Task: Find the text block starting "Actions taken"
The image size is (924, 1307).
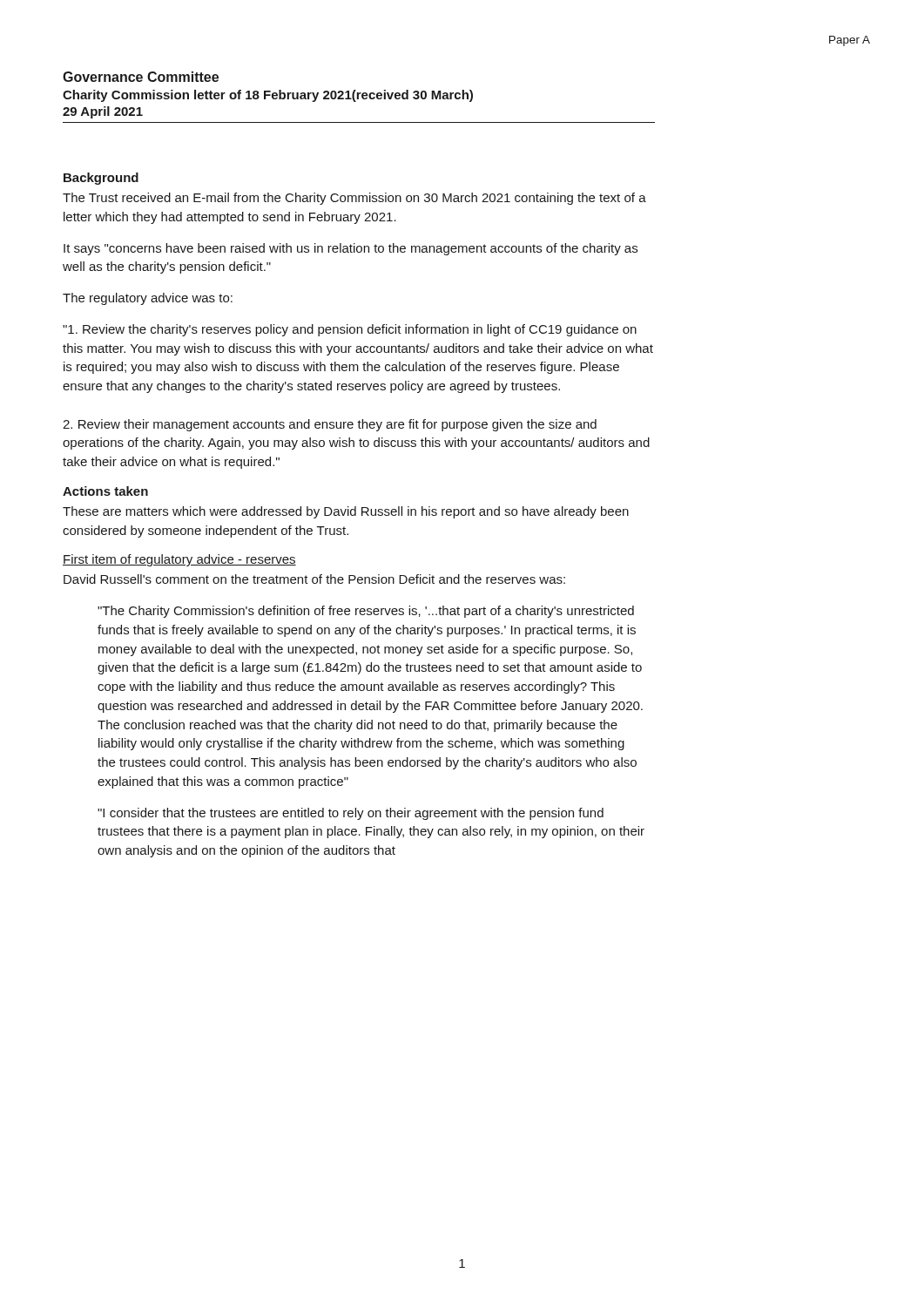Action: tap(106, 491)
